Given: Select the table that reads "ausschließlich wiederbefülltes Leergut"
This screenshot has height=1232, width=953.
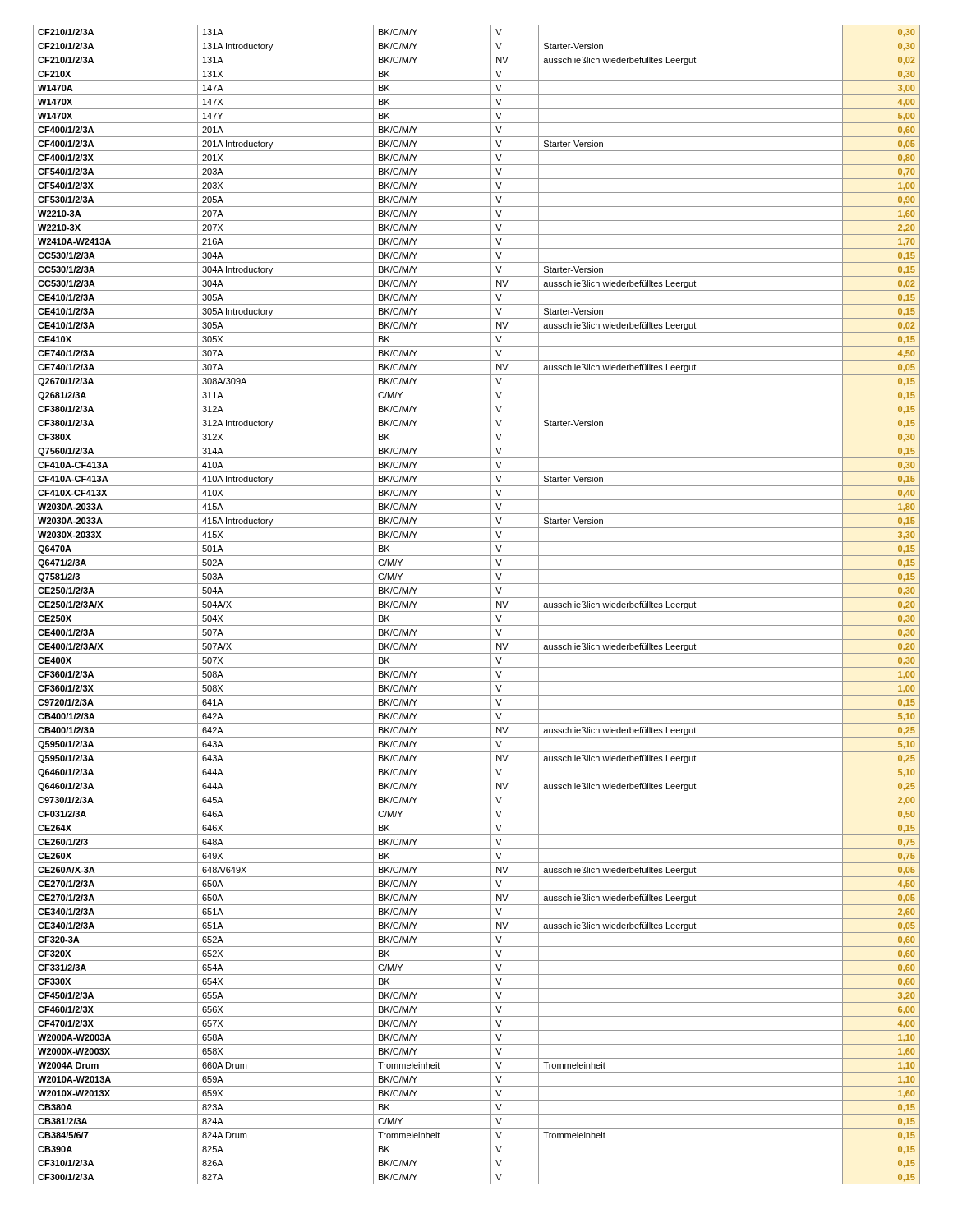Looking at the screenshot, I should click(476, 604).
